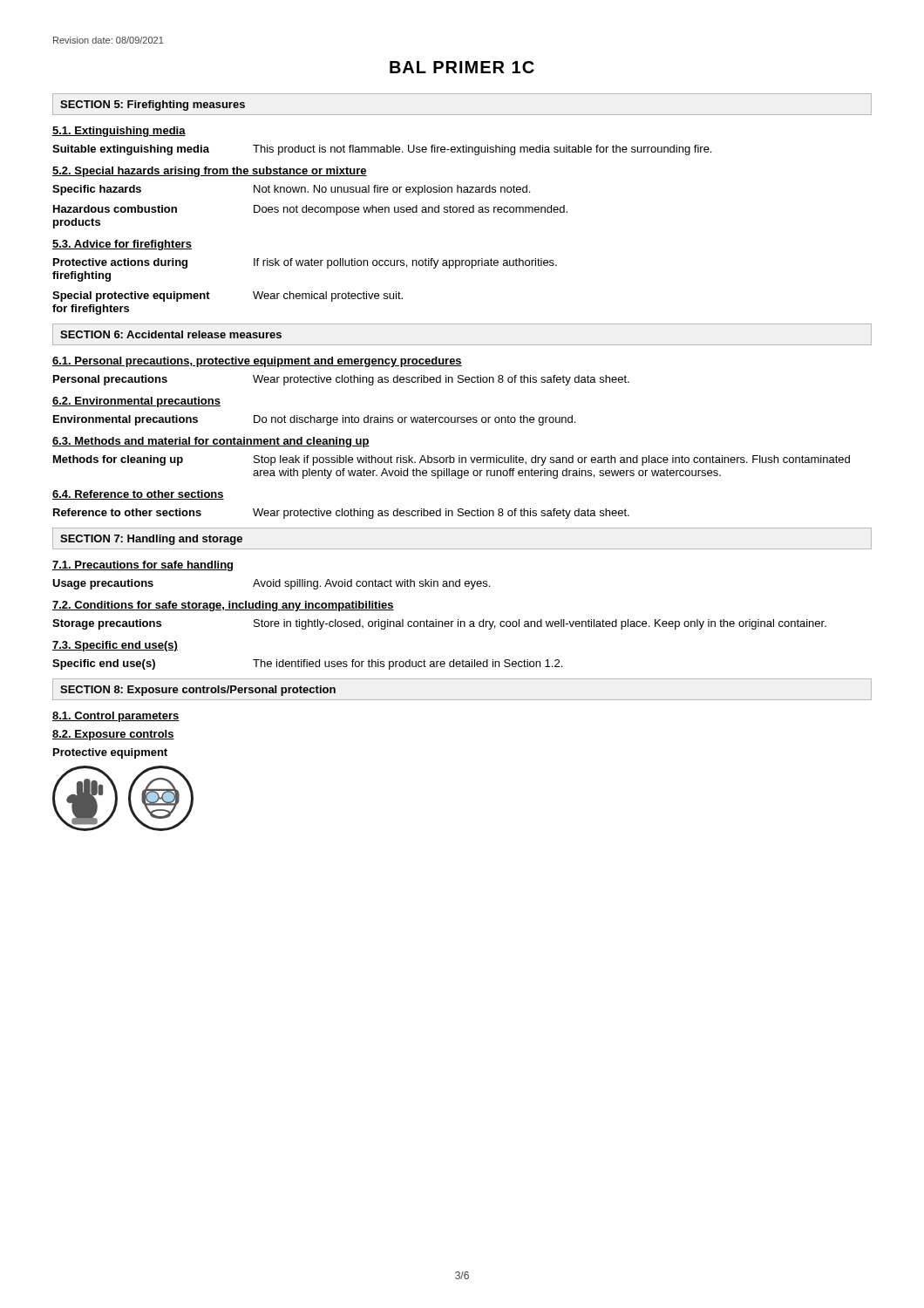Screen dimensions: 1308x924
Task: Navigate to the text starting "5.3. Advice for firefighters"
Action: 122,244
